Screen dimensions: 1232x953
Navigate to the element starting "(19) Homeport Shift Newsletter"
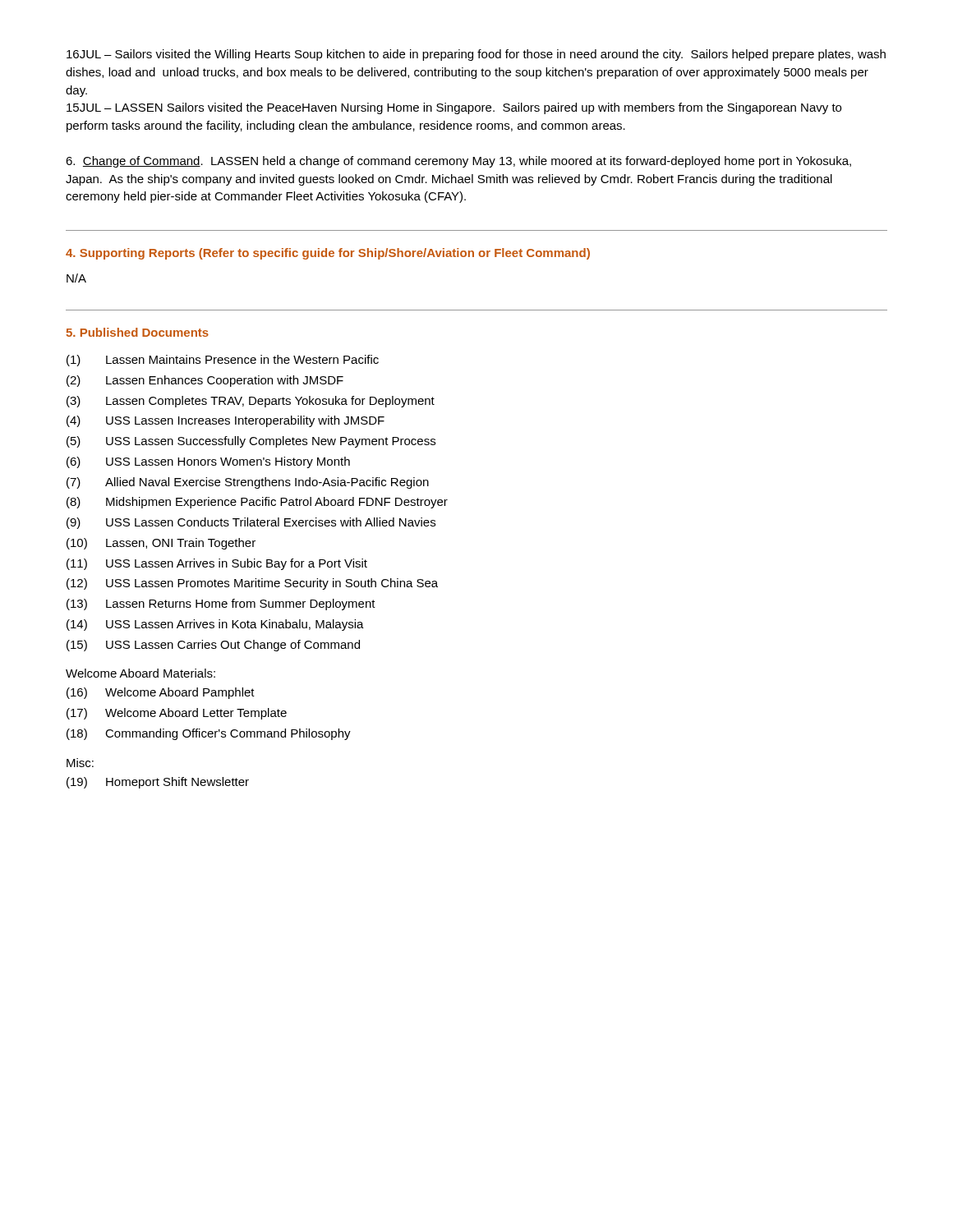pos(158,783)
